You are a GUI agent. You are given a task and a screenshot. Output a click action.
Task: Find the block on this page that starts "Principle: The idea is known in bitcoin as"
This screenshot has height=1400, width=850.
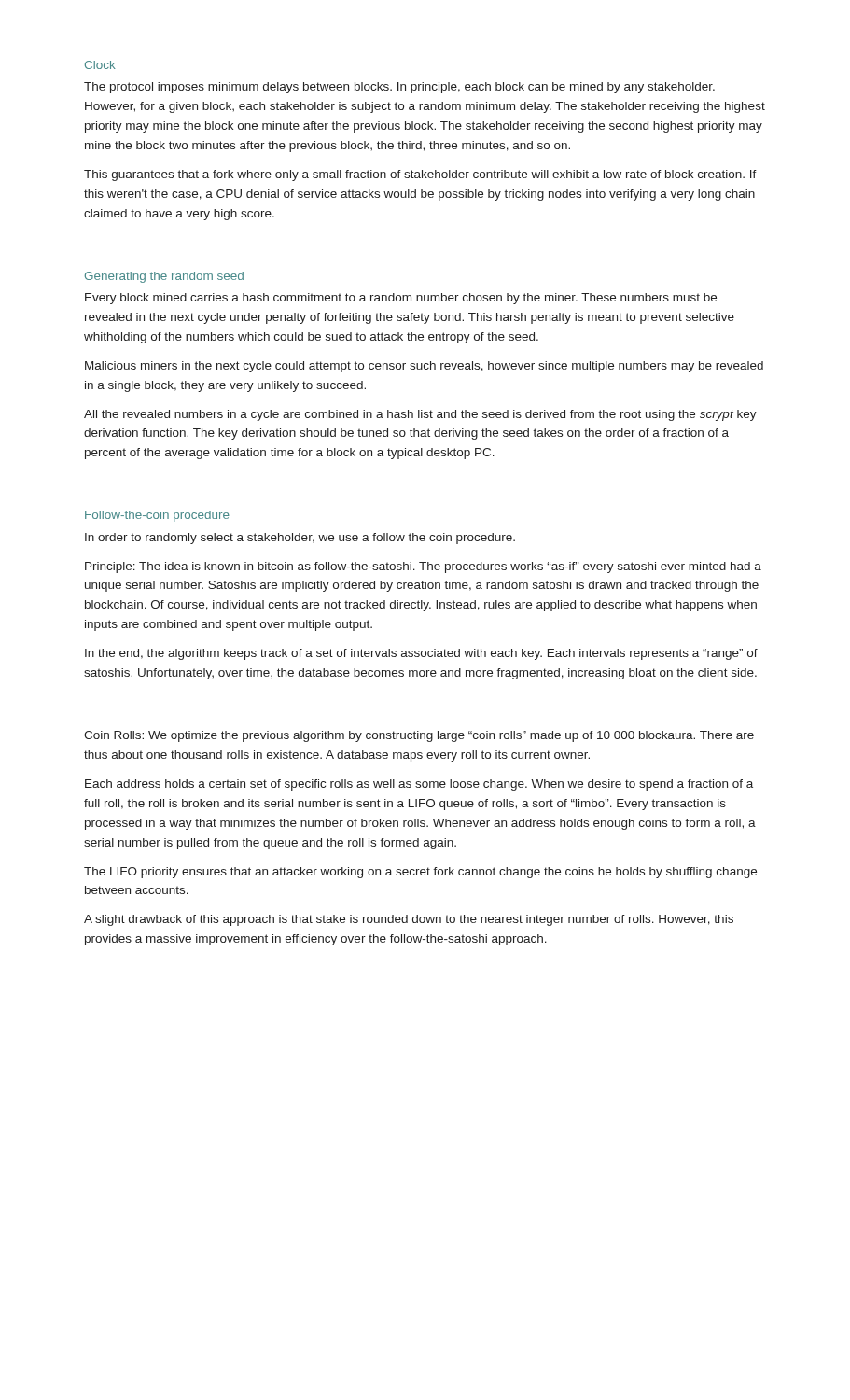point(423,595)
